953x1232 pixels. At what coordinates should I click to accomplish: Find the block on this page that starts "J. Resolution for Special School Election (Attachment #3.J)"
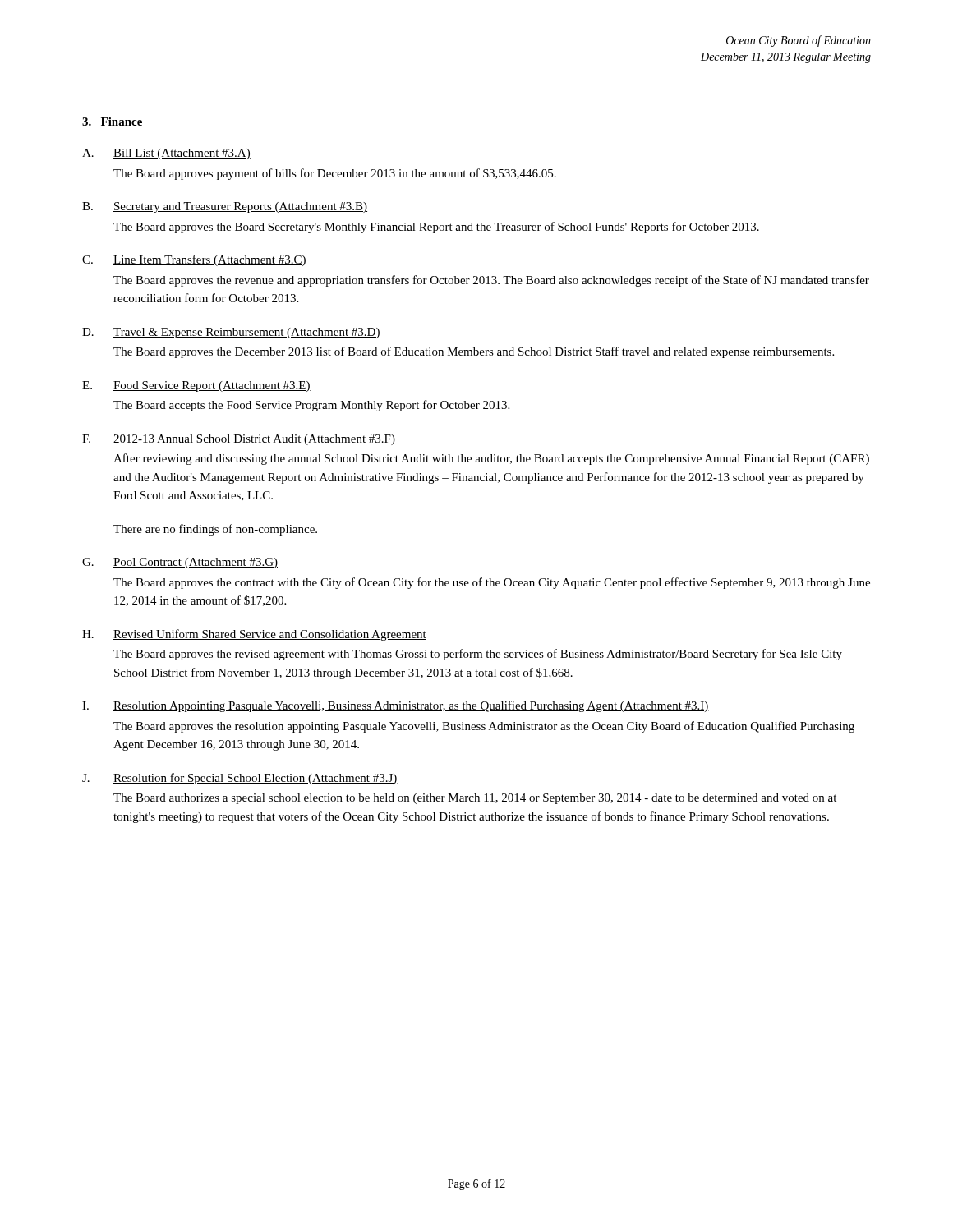[476, 797]
